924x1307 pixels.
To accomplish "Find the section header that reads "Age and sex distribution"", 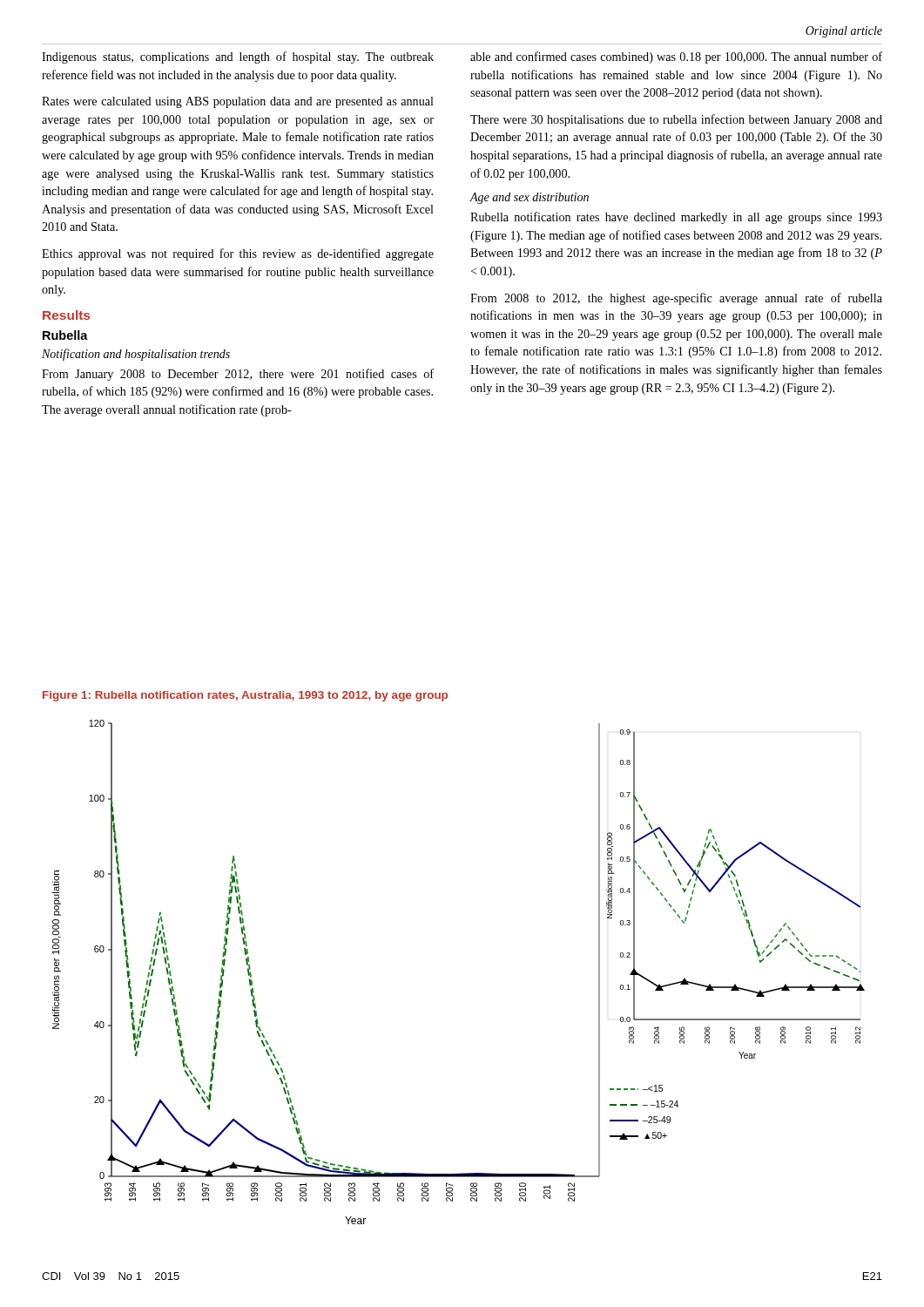I will point(530,197).
